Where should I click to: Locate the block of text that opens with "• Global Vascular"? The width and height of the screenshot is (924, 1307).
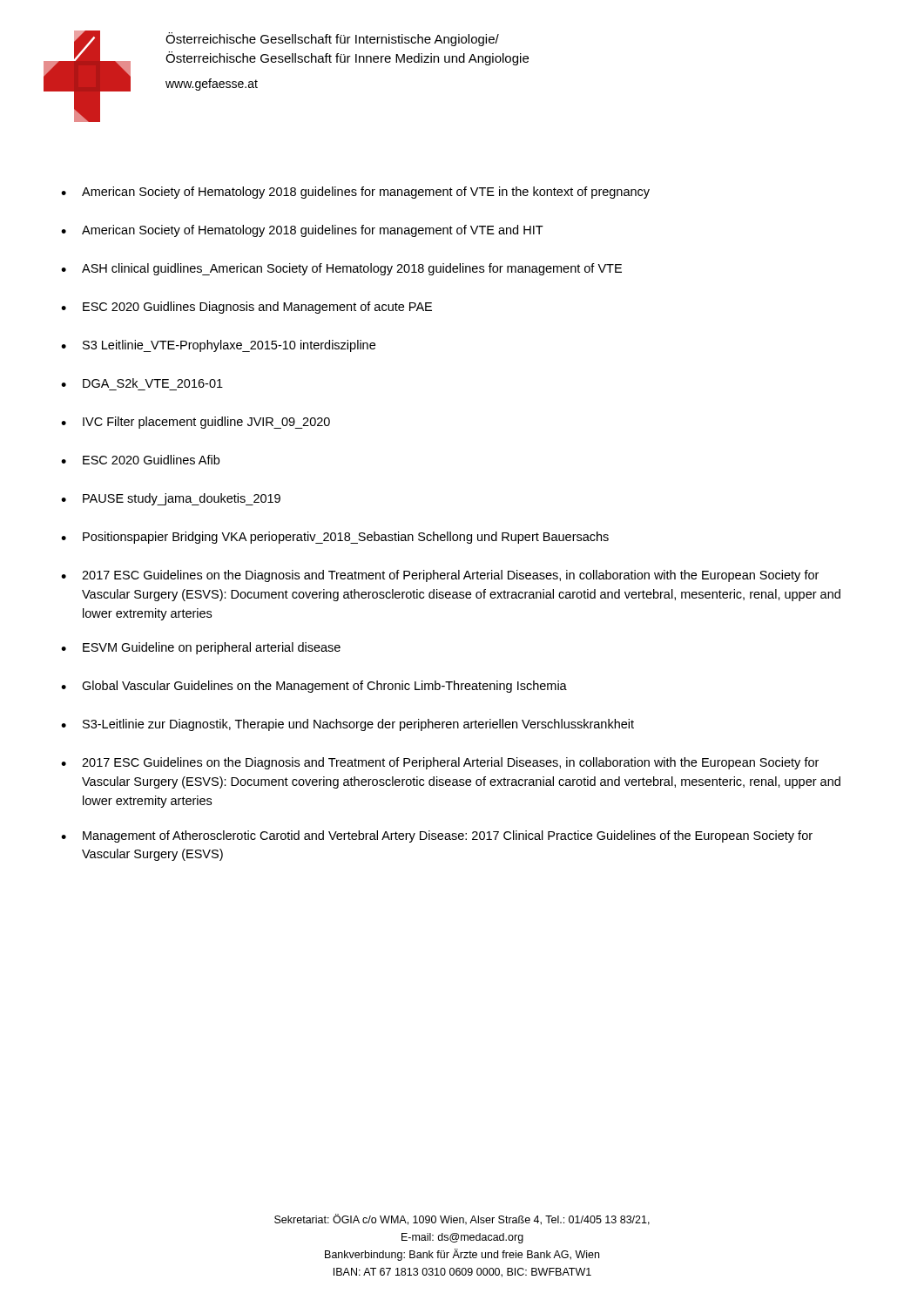coord(462,689)
